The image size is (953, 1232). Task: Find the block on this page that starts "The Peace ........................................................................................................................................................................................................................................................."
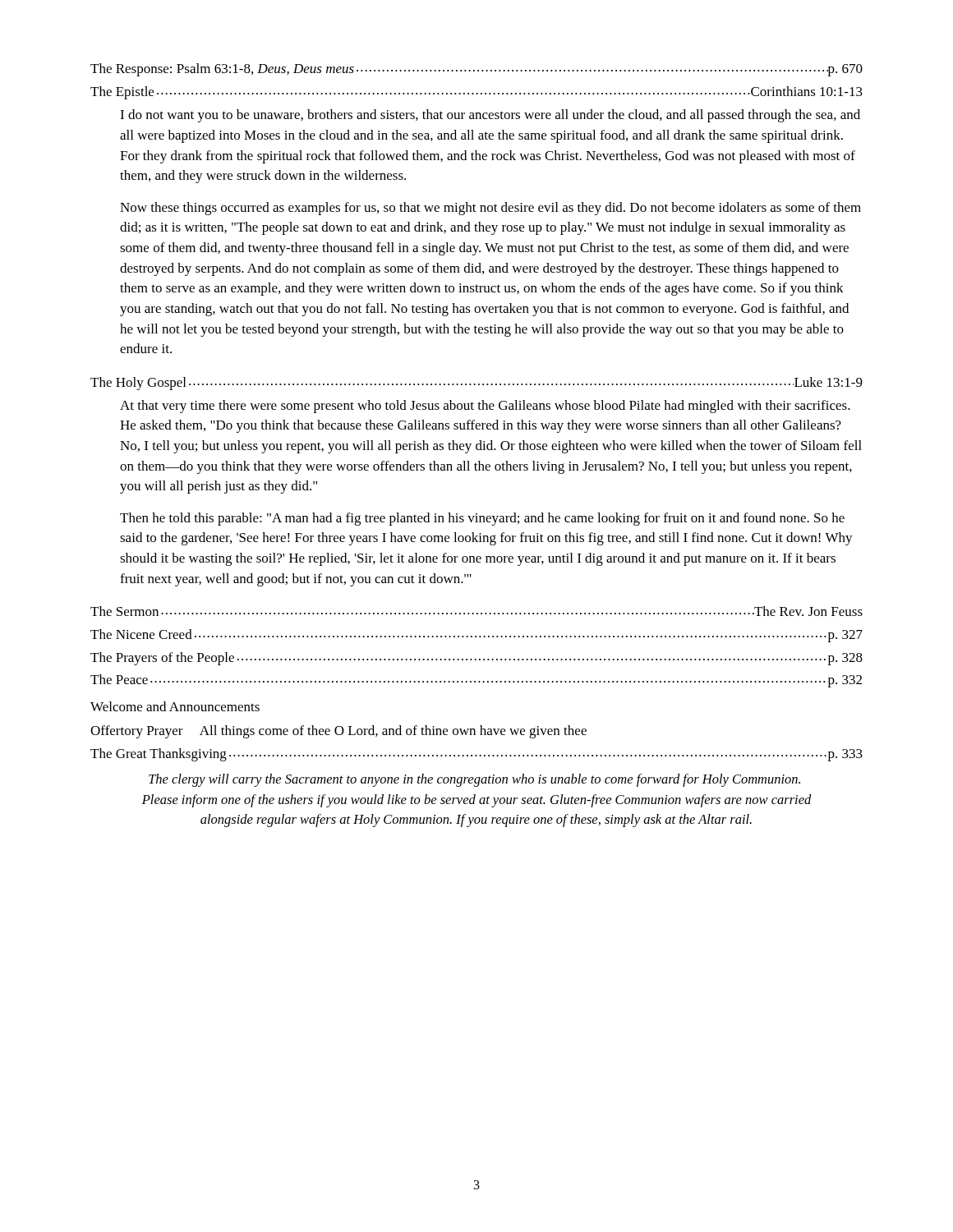pos(476,681)
